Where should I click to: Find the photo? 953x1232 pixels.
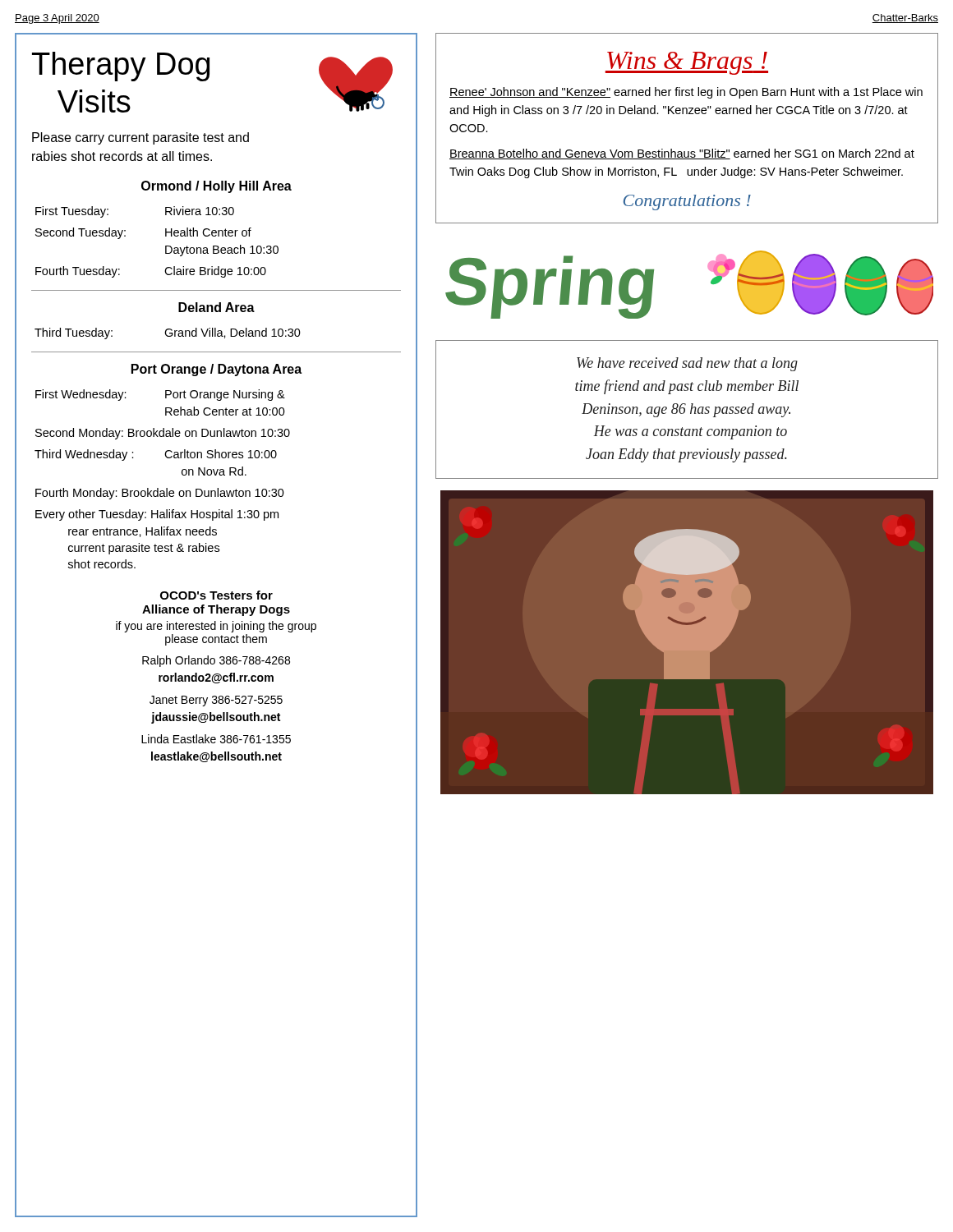coord(687,644)
